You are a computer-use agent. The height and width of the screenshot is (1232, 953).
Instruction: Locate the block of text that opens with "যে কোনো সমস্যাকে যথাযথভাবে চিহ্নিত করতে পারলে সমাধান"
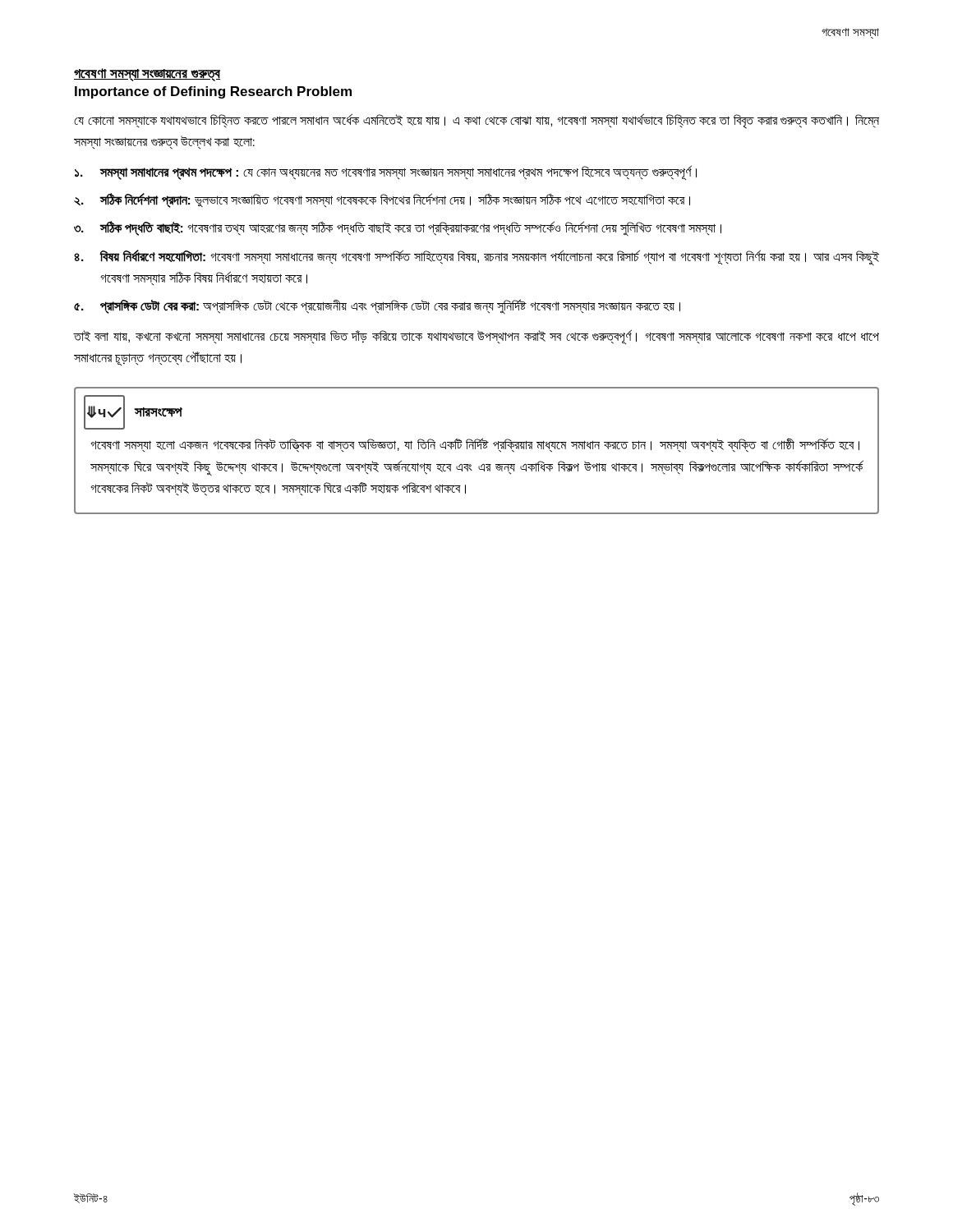click(476, 131)
